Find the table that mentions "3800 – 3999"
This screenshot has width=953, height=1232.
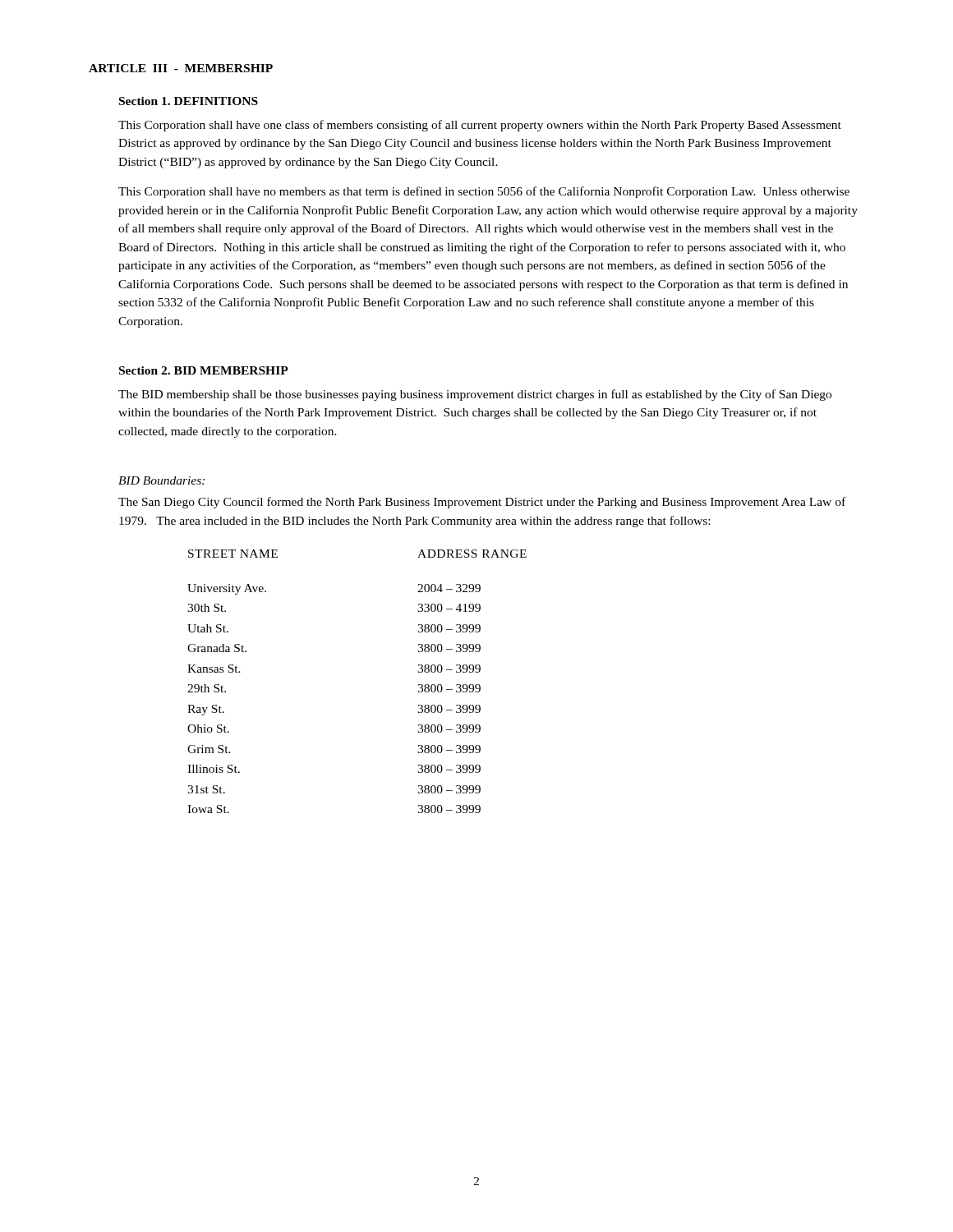point(526,682)
